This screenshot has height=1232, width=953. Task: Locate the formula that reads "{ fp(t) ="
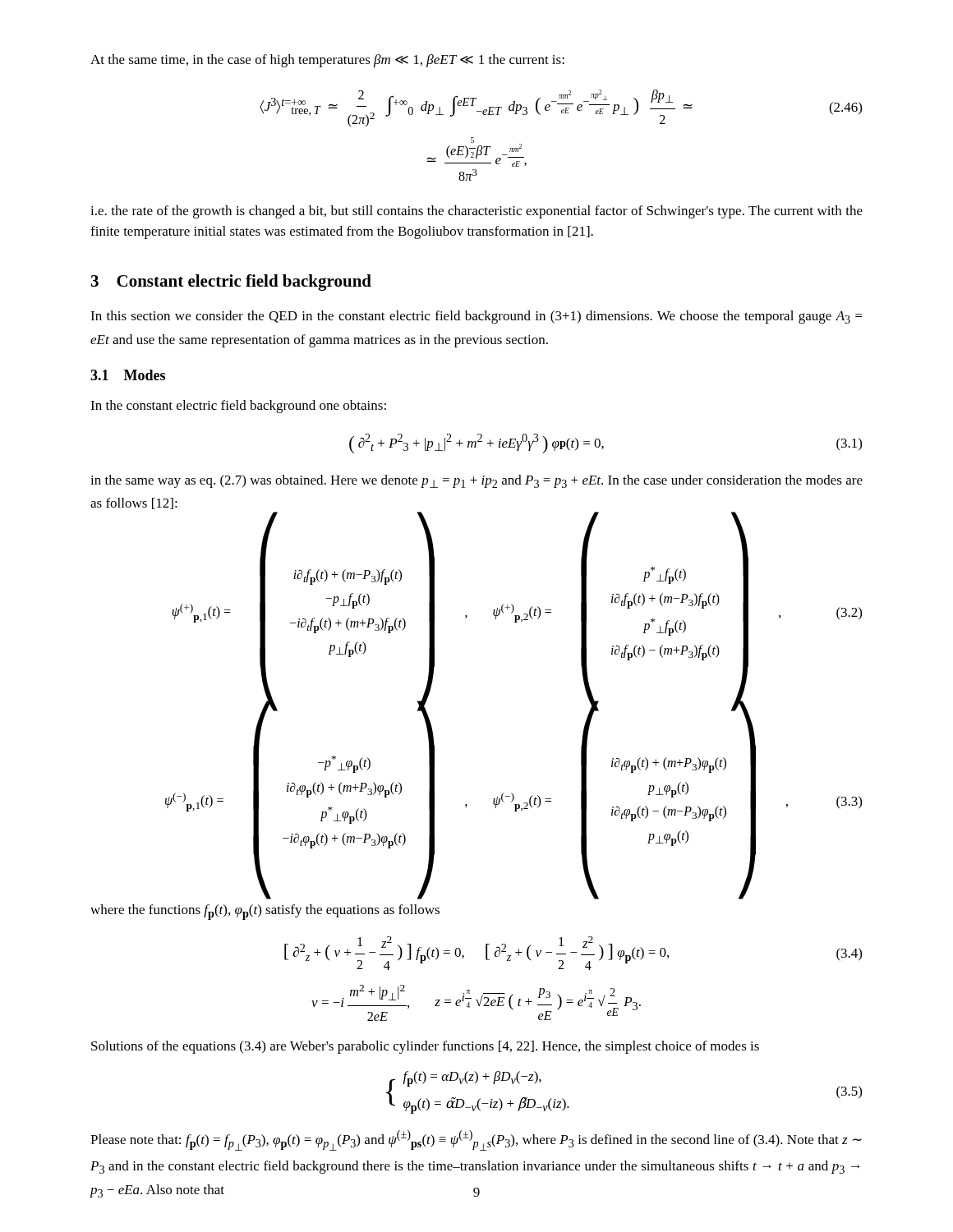click(476, 1091)
